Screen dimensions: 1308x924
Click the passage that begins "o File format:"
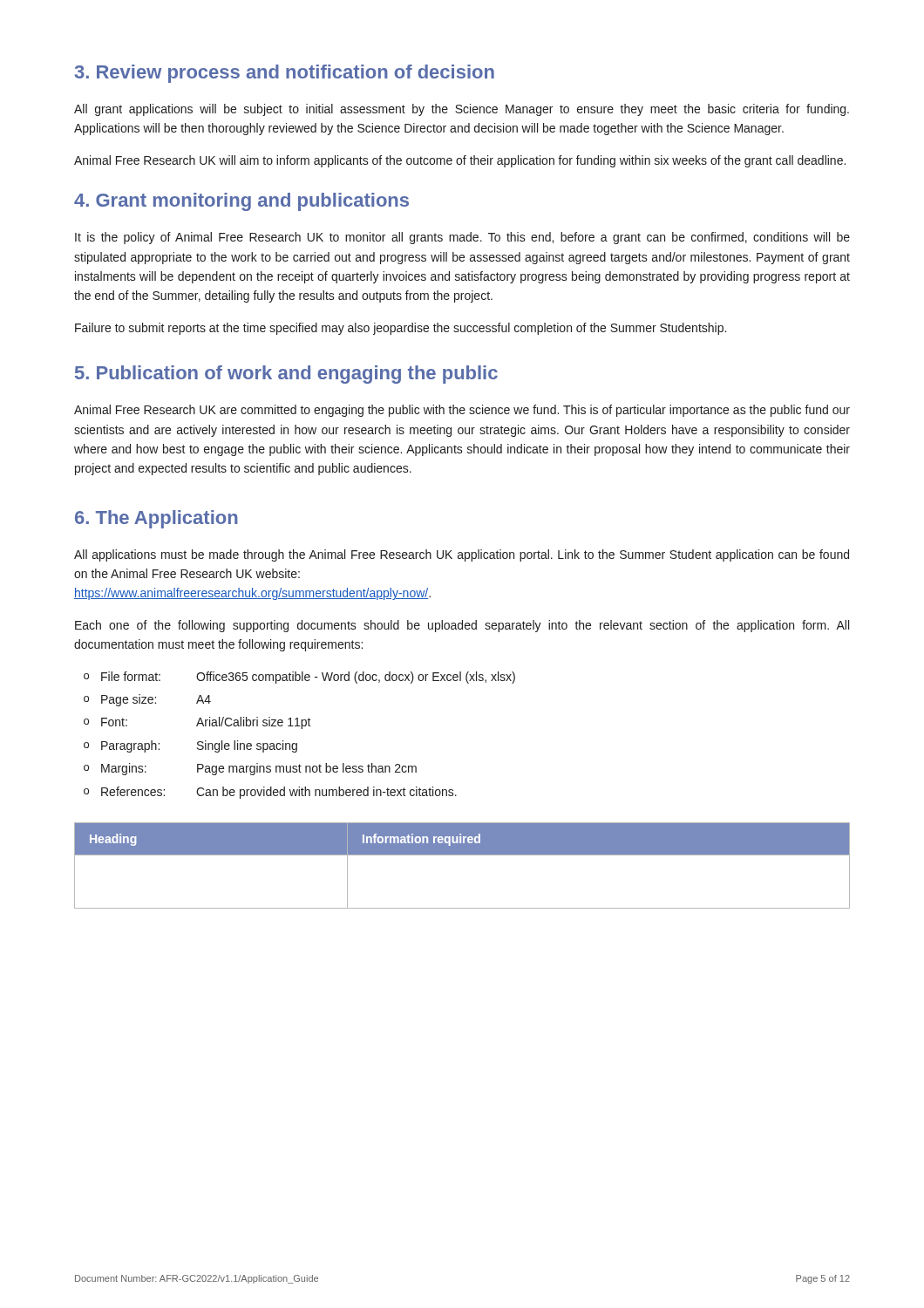462,677
